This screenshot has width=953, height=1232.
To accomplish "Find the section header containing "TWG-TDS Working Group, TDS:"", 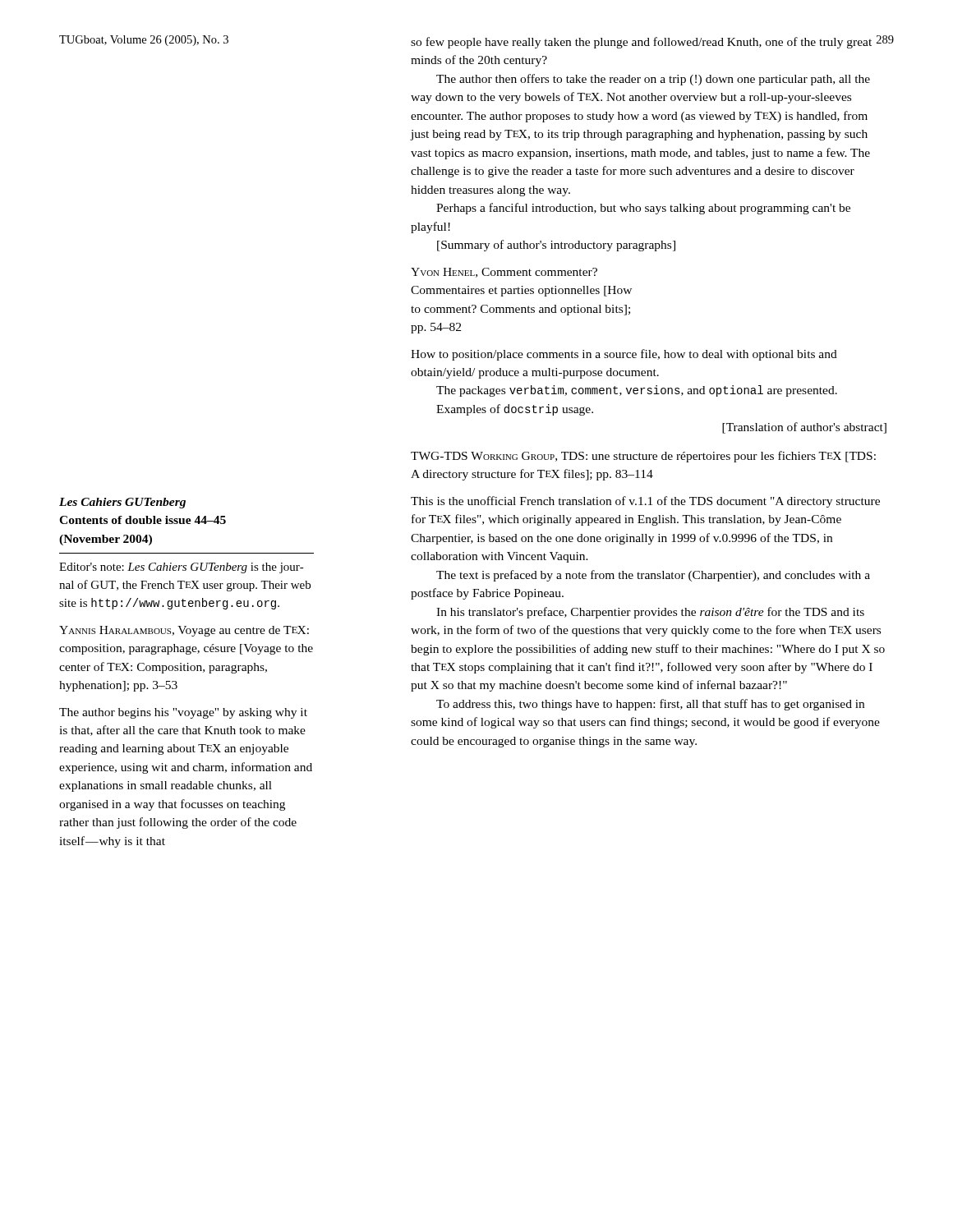I will [644, 465].
